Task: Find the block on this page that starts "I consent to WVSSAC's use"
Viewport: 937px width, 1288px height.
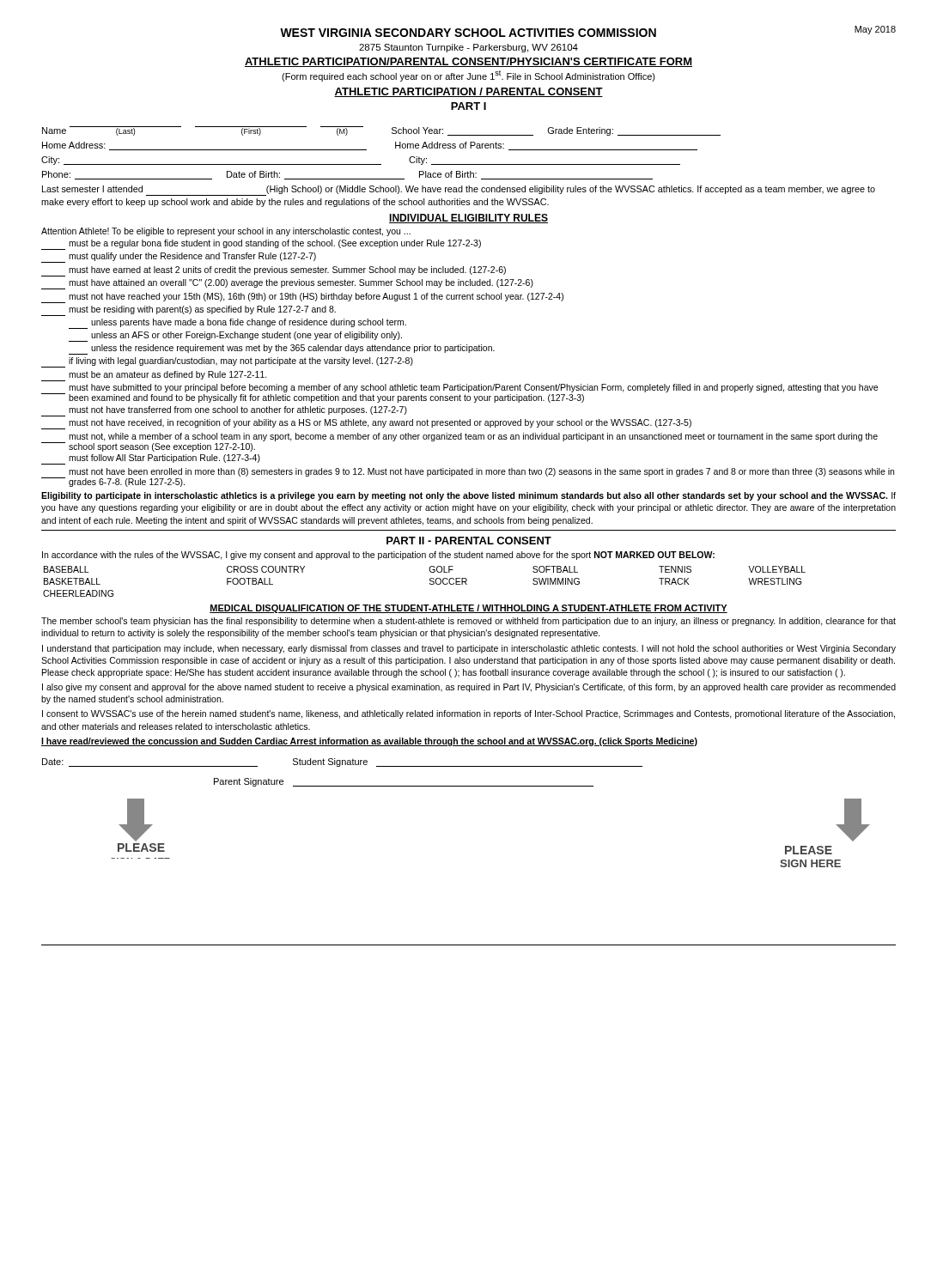Action: tap(468, 720)
